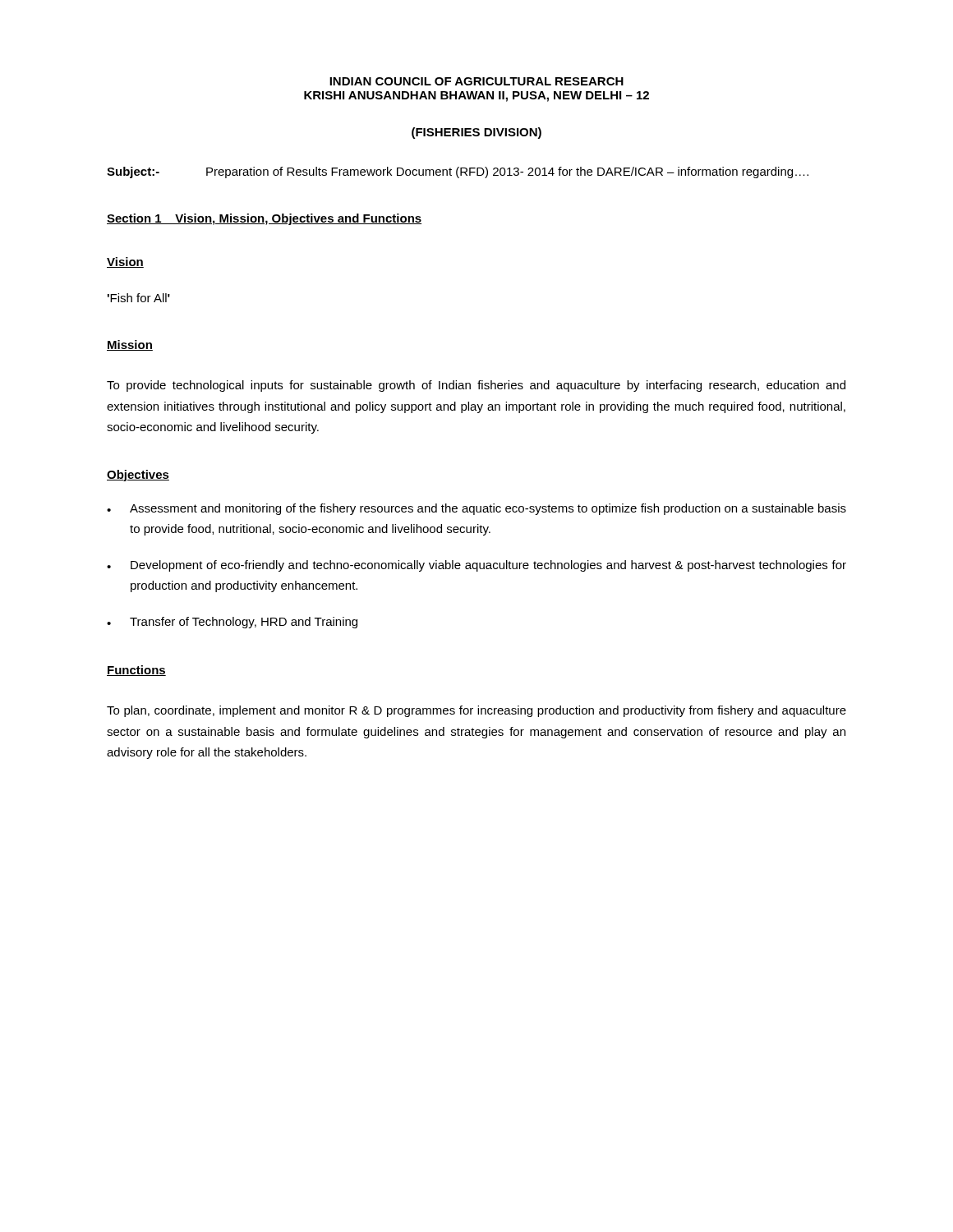This screenshot has height=1232, width=953.
Task: Find the block on this page that starts "Subject:- Preparation of Results Framework Document (RFD) 2013-"
Action: (x=458, y=172)
